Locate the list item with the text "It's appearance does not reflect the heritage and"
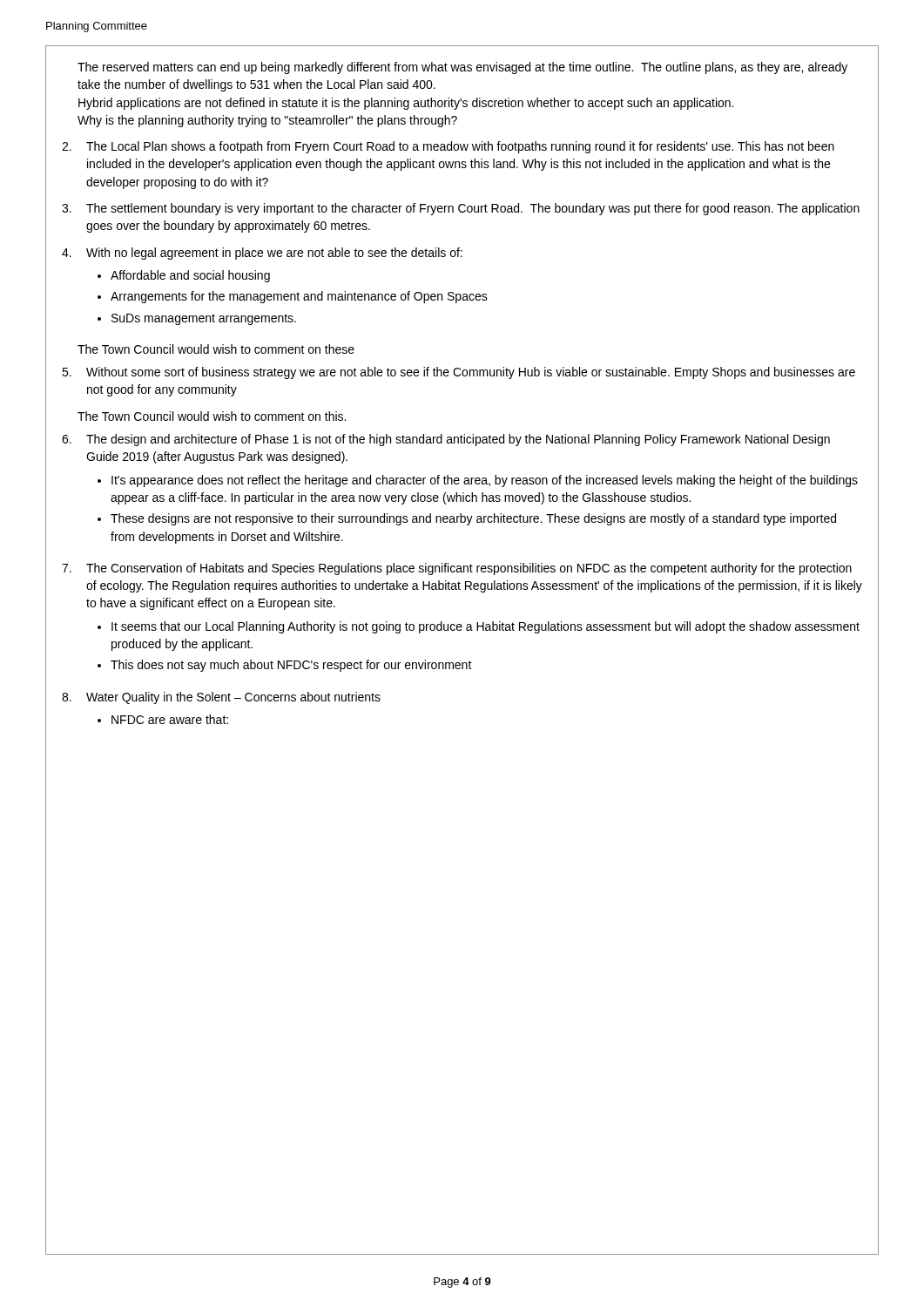Viewport: 924px width, 1307px height. click(484, 489)
